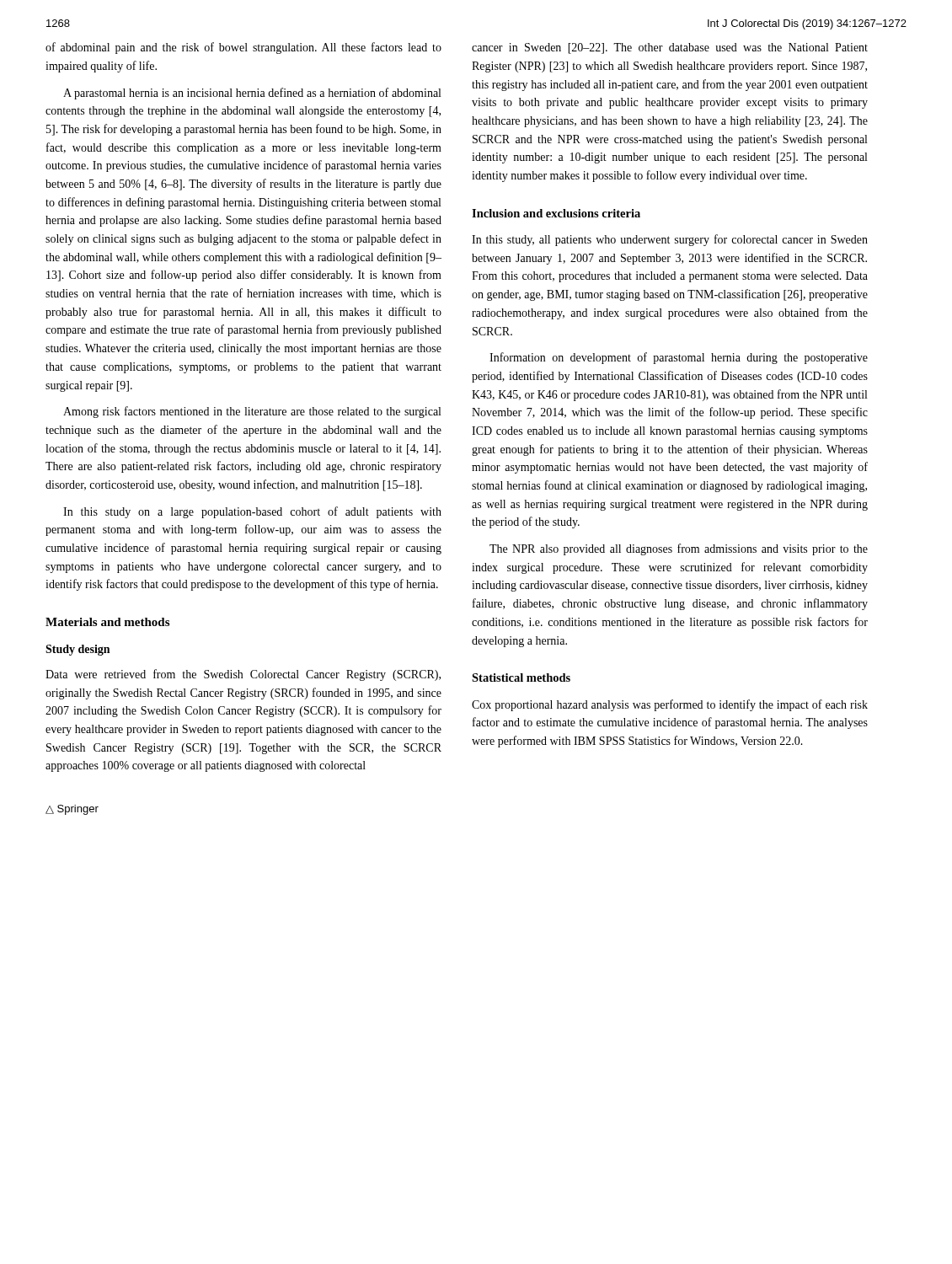Click on the passage starting "Data were retrieved from the Swedish"
Image resolution: width=952 pixels, height=1264 pixels.
[243, 721]
